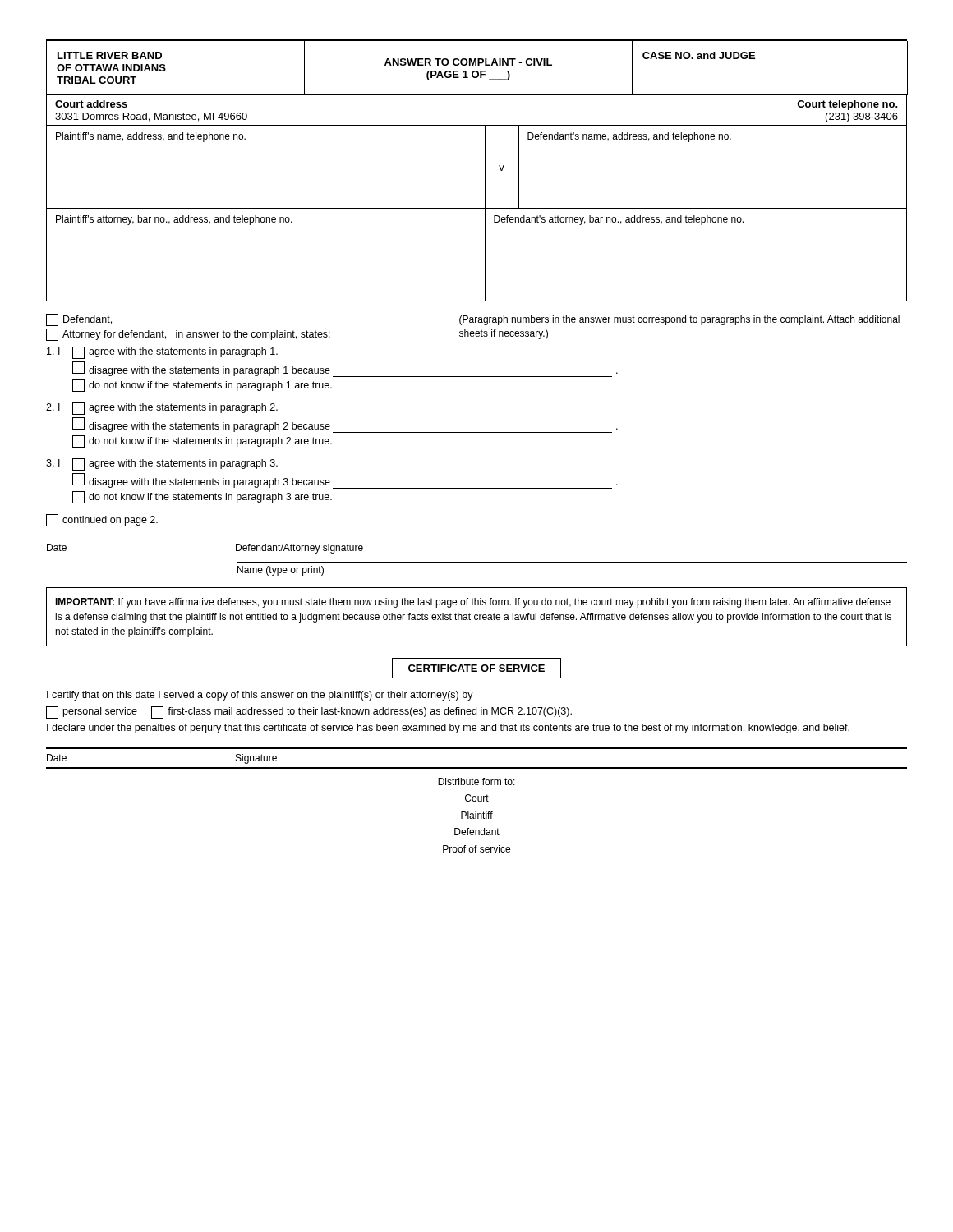The width and height of the screenshot is (953, 1232).
Task: Where is the passage that starts "Court address3031 Domres Road,"?
Action: (x=92, y=105)
